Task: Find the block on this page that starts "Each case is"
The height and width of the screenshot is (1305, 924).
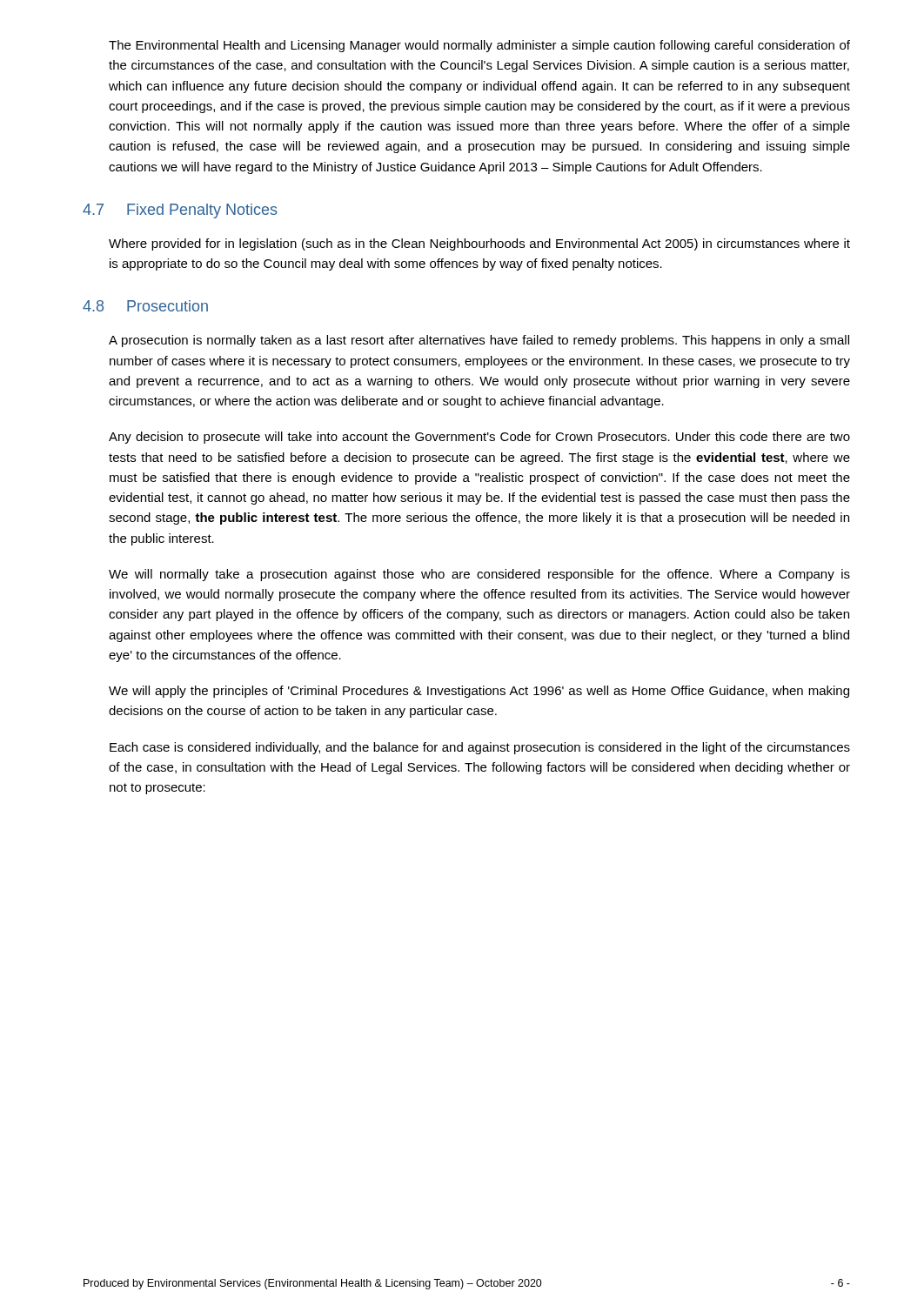Action: tap(479, 767)
